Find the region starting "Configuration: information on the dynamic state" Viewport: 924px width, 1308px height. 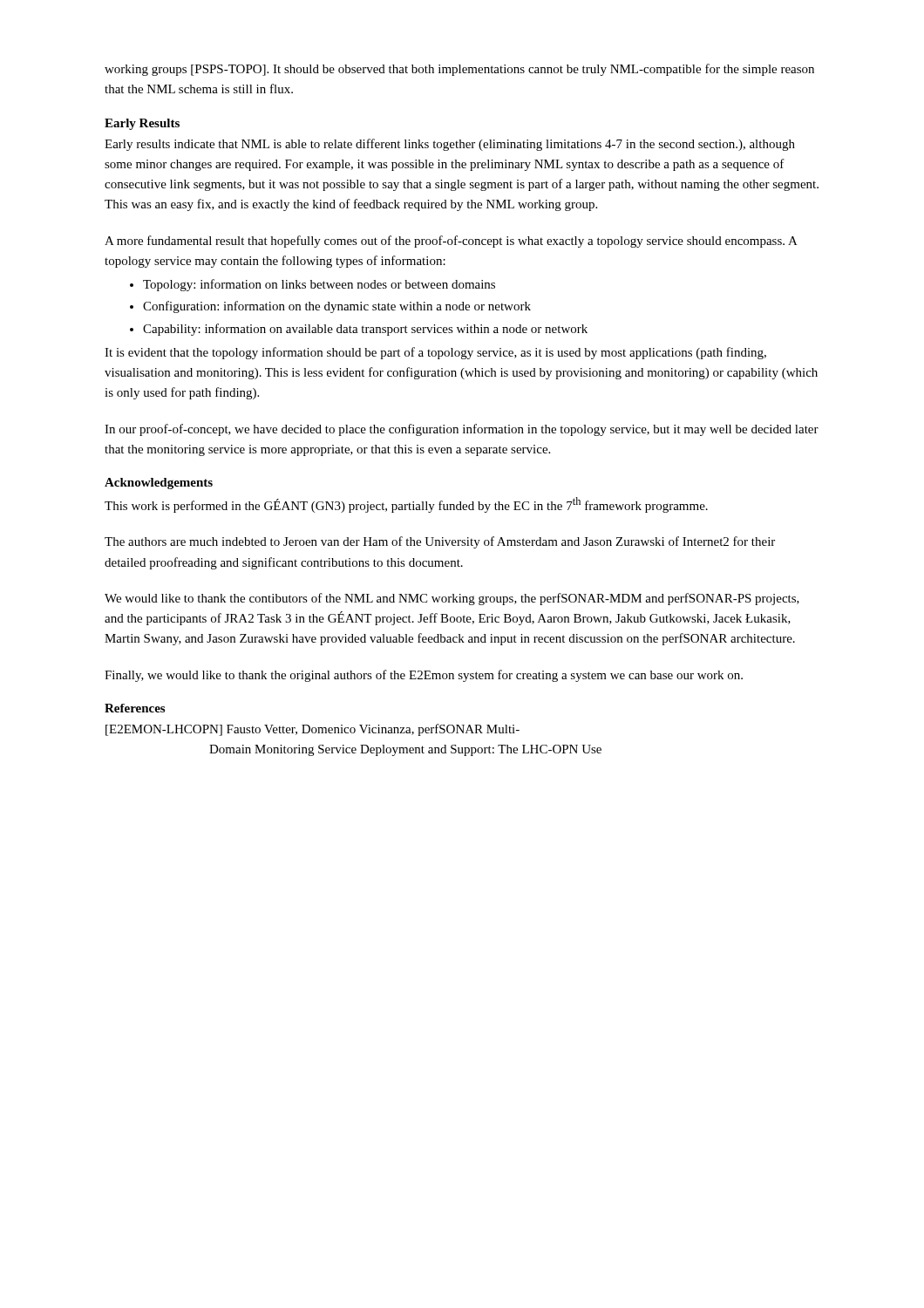tap(337, 306)
